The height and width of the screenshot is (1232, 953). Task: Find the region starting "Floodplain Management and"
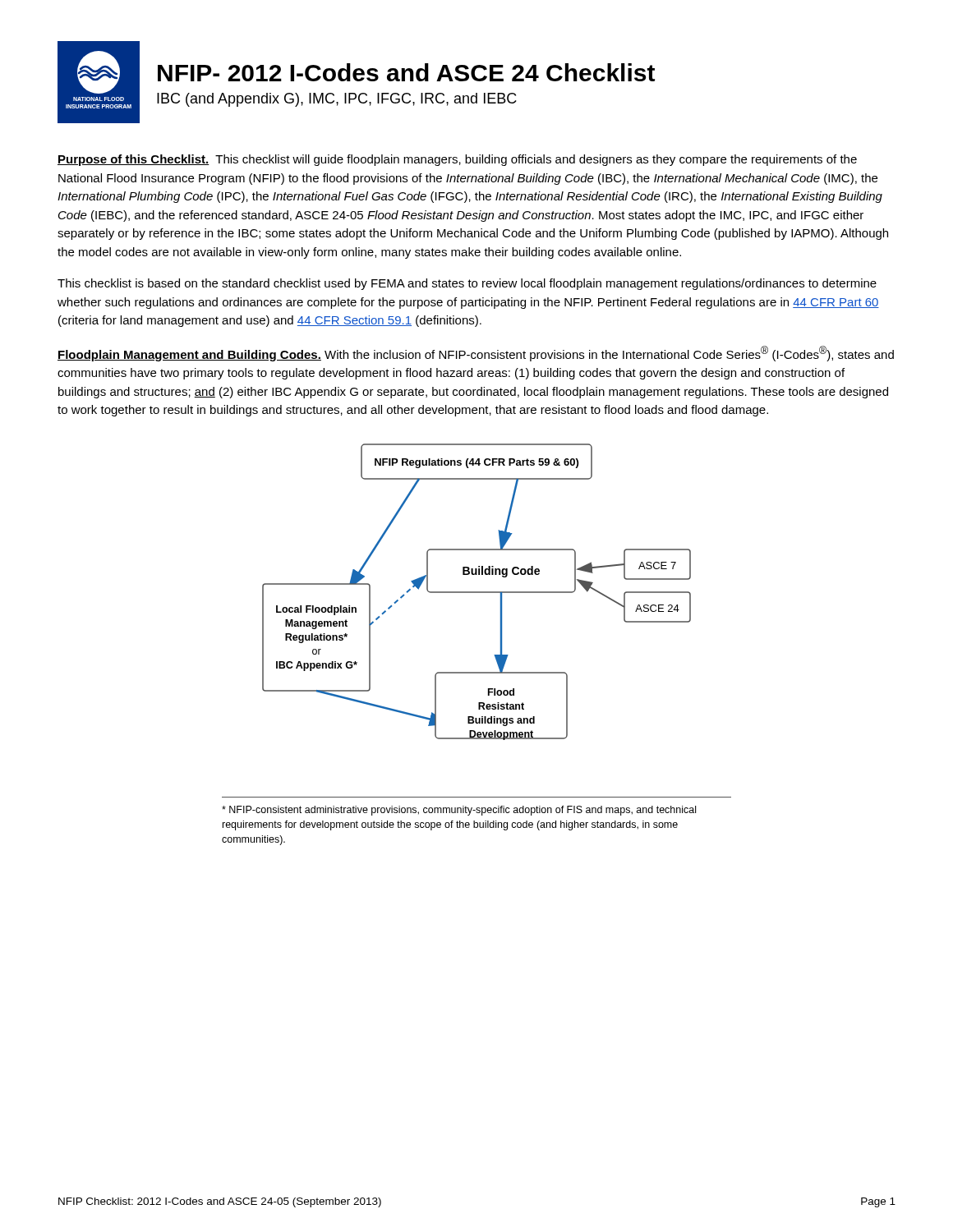[x=476, y=381]
